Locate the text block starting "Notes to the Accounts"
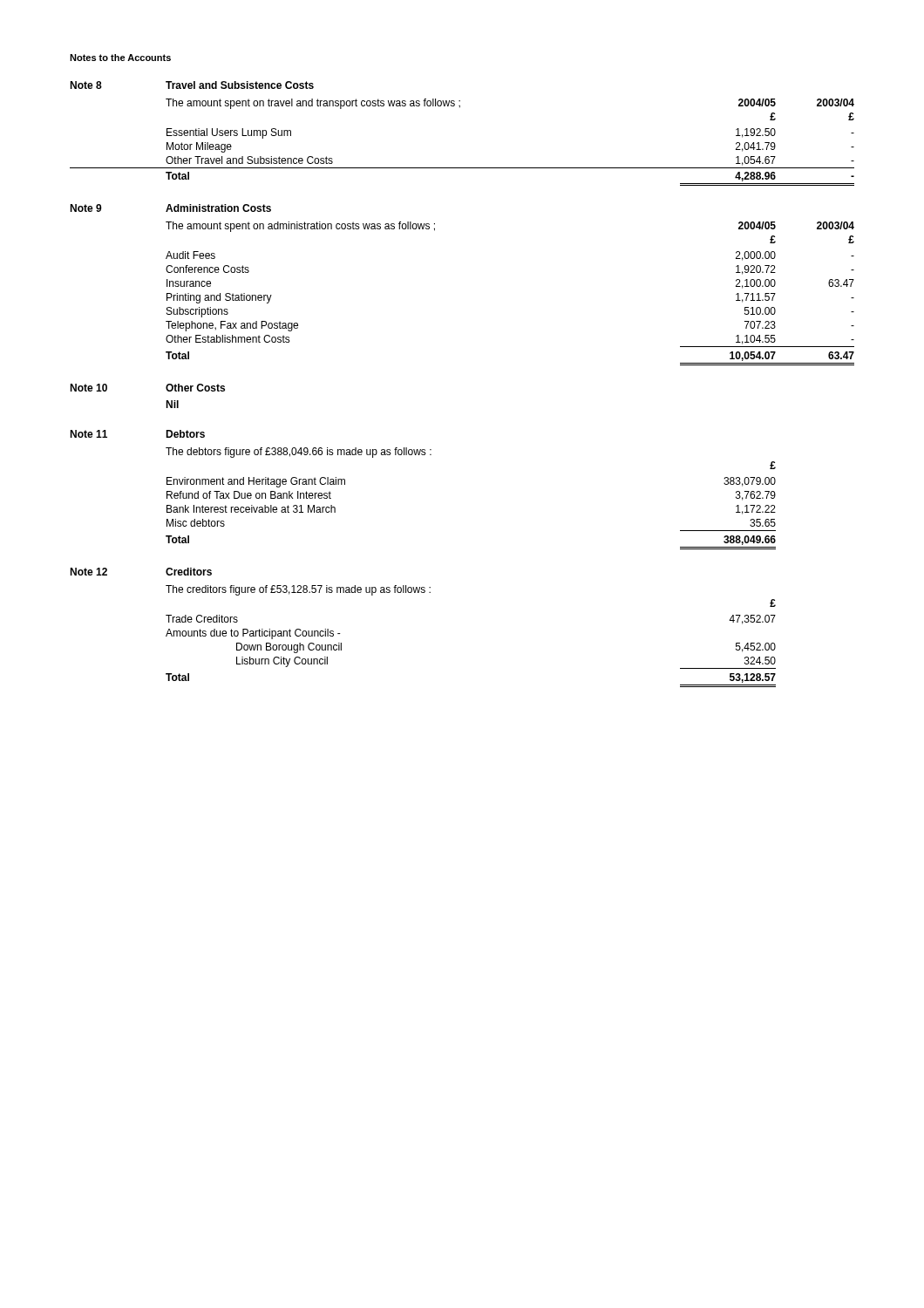 click(120, 58)
